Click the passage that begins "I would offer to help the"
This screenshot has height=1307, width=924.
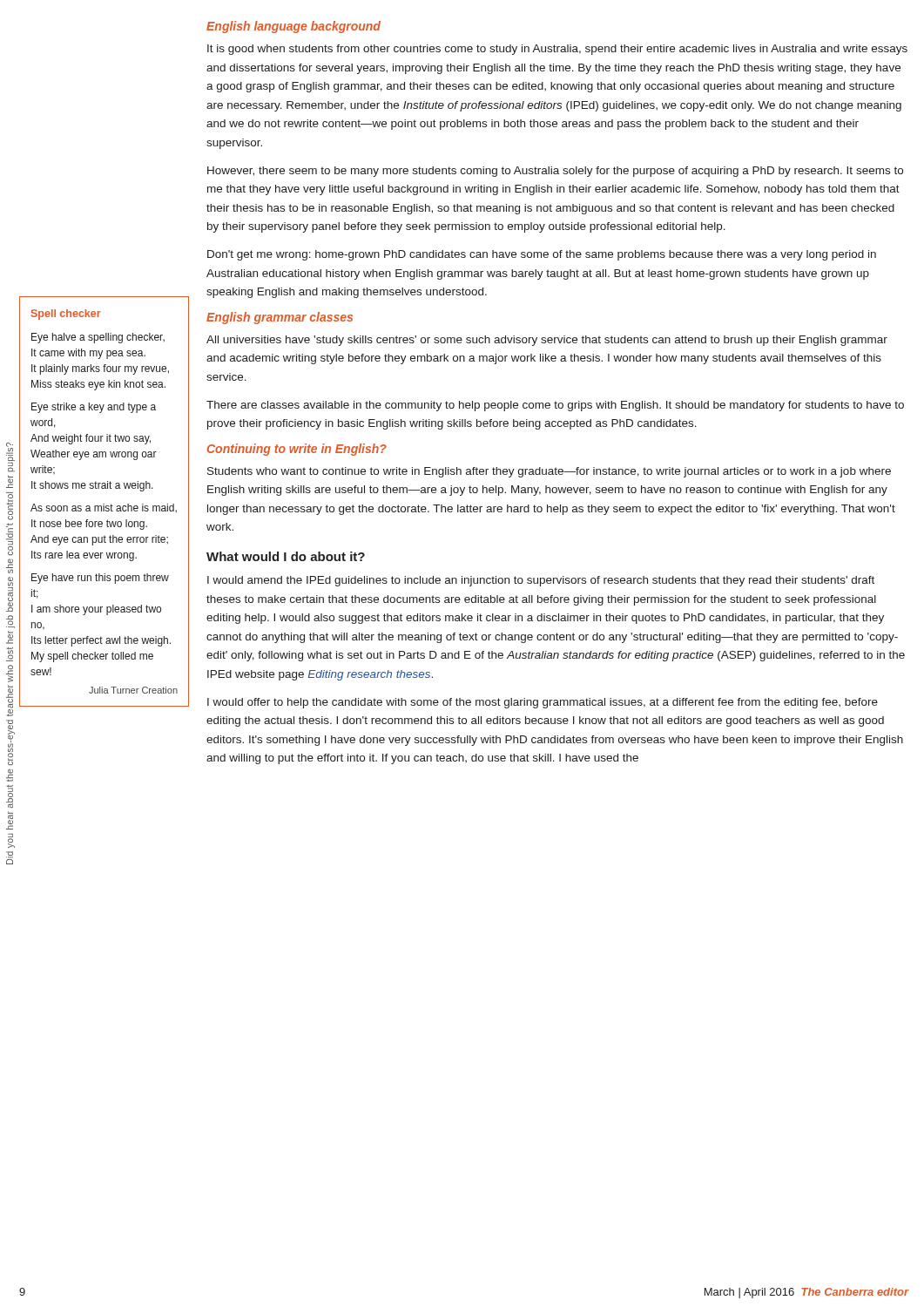[557, 730]
